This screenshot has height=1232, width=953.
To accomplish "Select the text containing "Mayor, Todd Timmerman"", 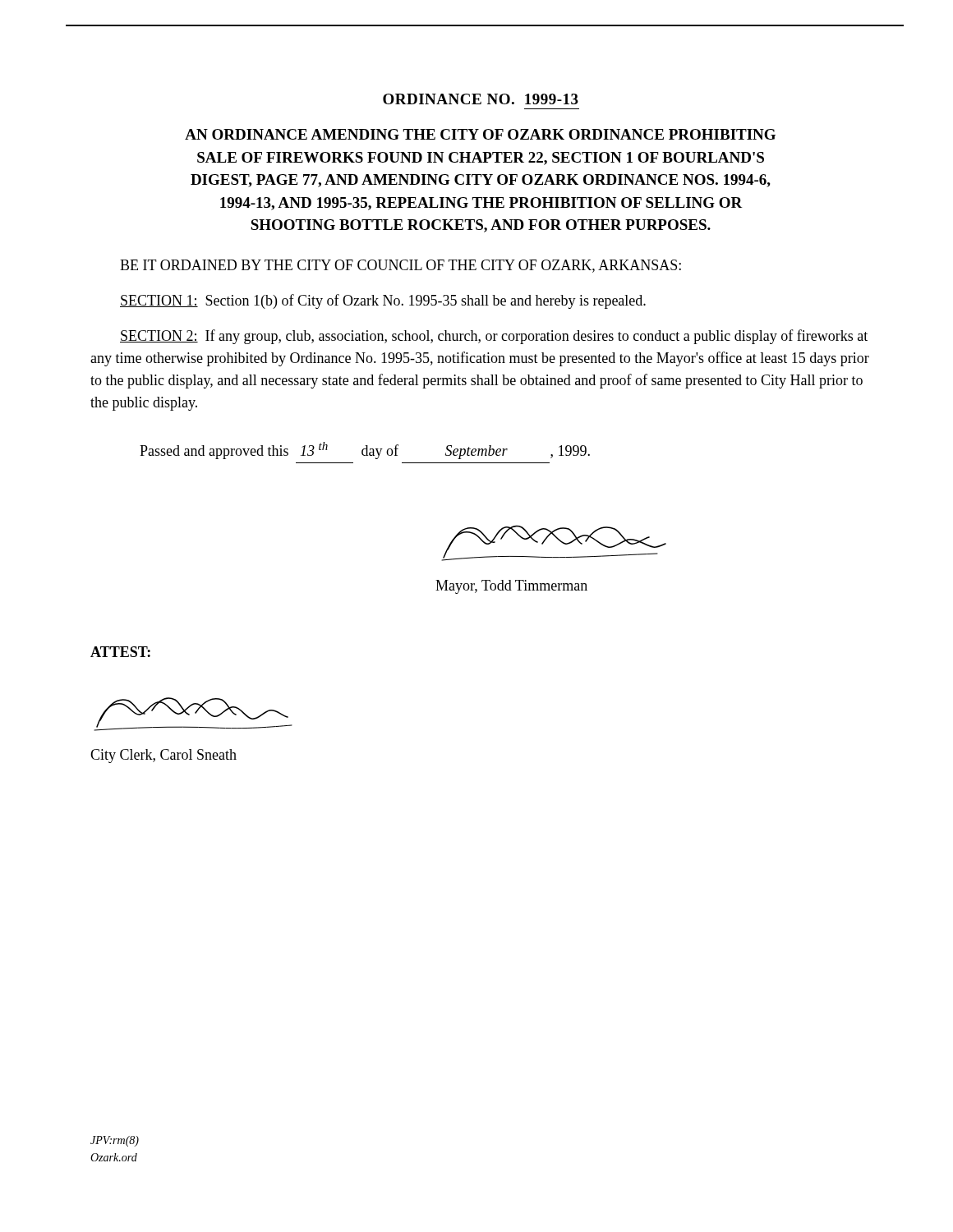I will [512, 585].
